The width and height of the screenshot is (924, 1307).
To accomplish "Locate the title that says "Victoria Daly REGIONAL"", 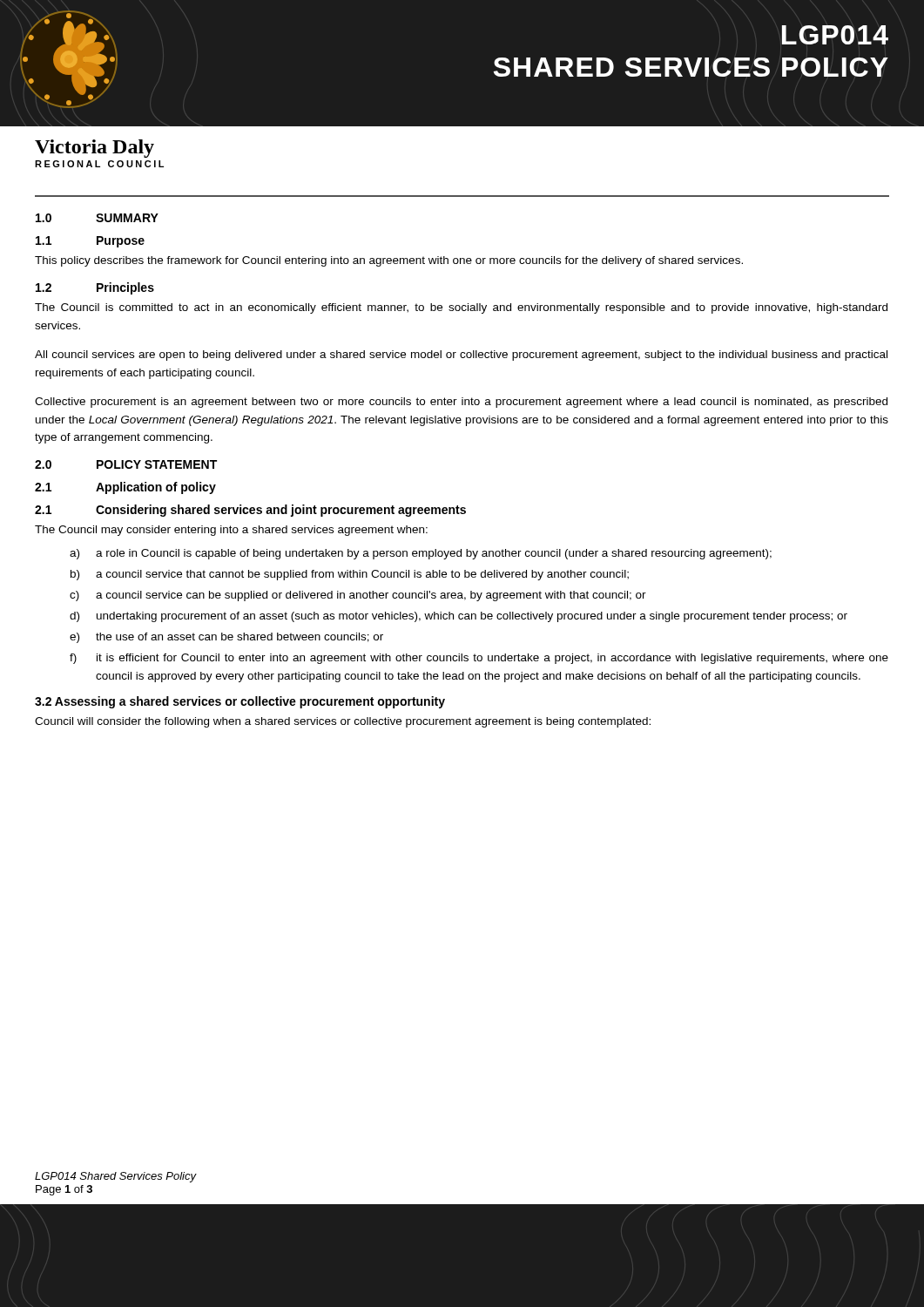I will 101,152.
